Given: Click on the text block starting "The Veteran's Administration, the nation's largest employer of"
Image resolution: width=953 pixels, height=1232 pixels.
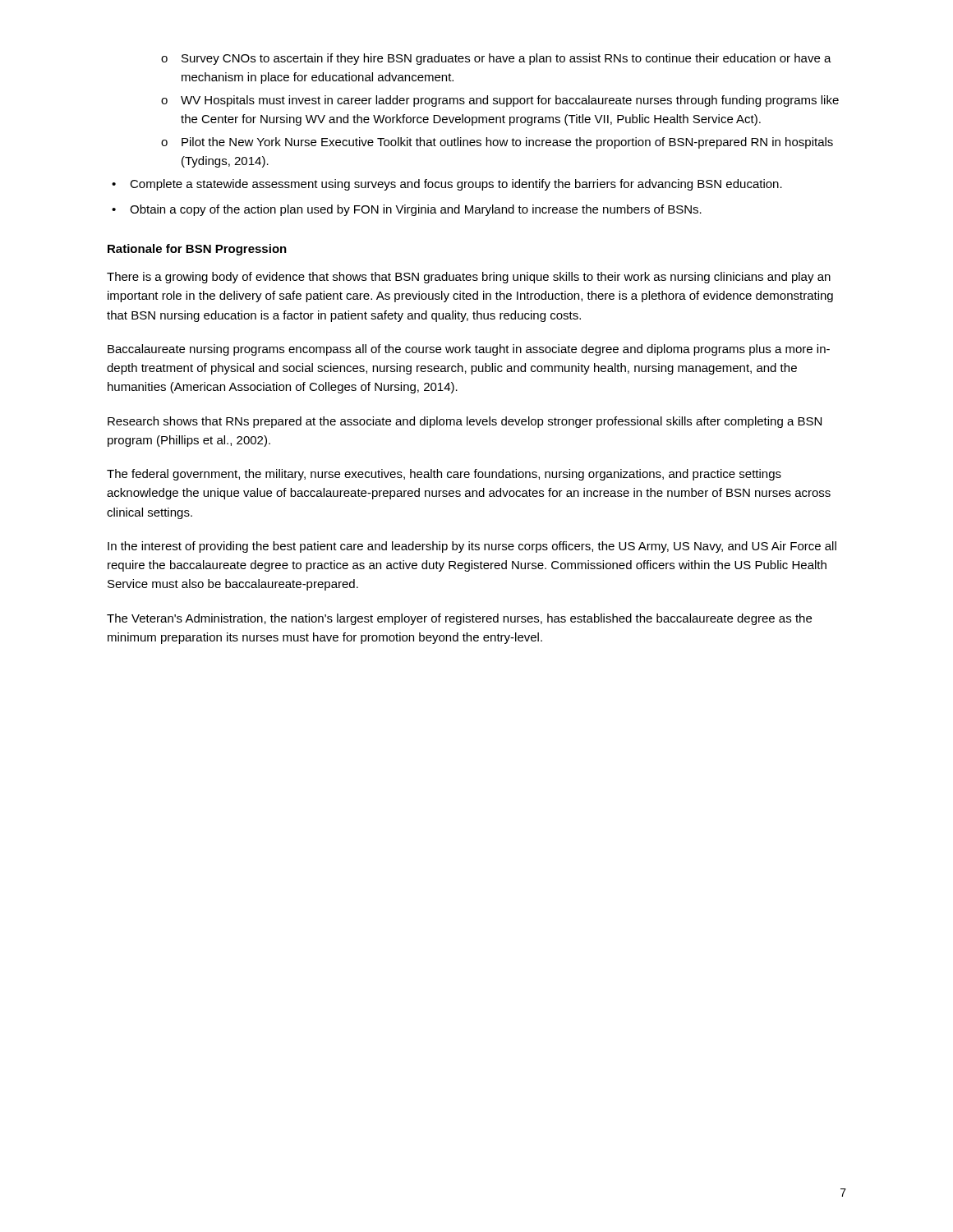Looking at the screenshot, I should pyautogui.click(x=460, y=627).
